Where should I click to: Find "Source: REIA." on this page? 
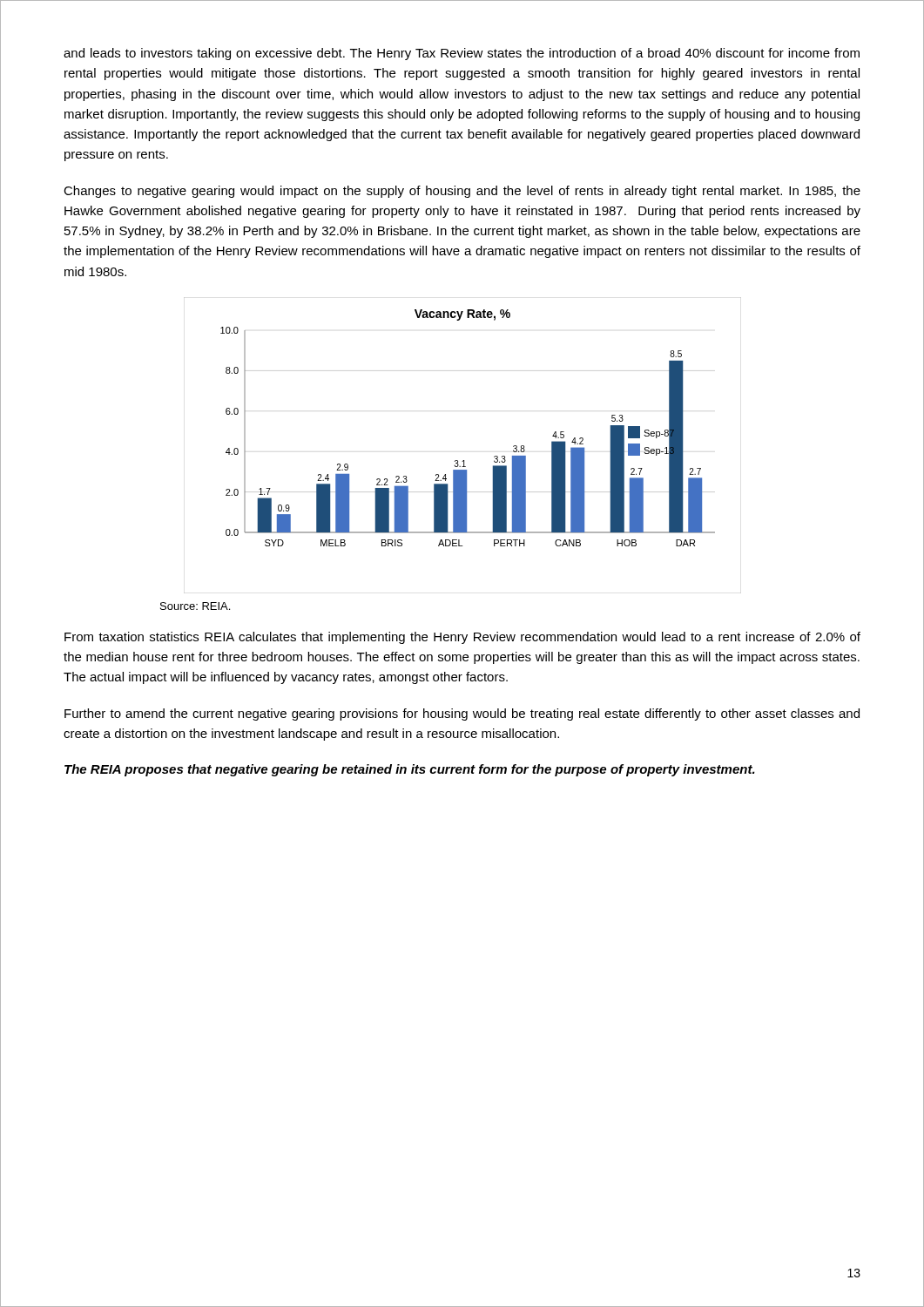(195, 606)
